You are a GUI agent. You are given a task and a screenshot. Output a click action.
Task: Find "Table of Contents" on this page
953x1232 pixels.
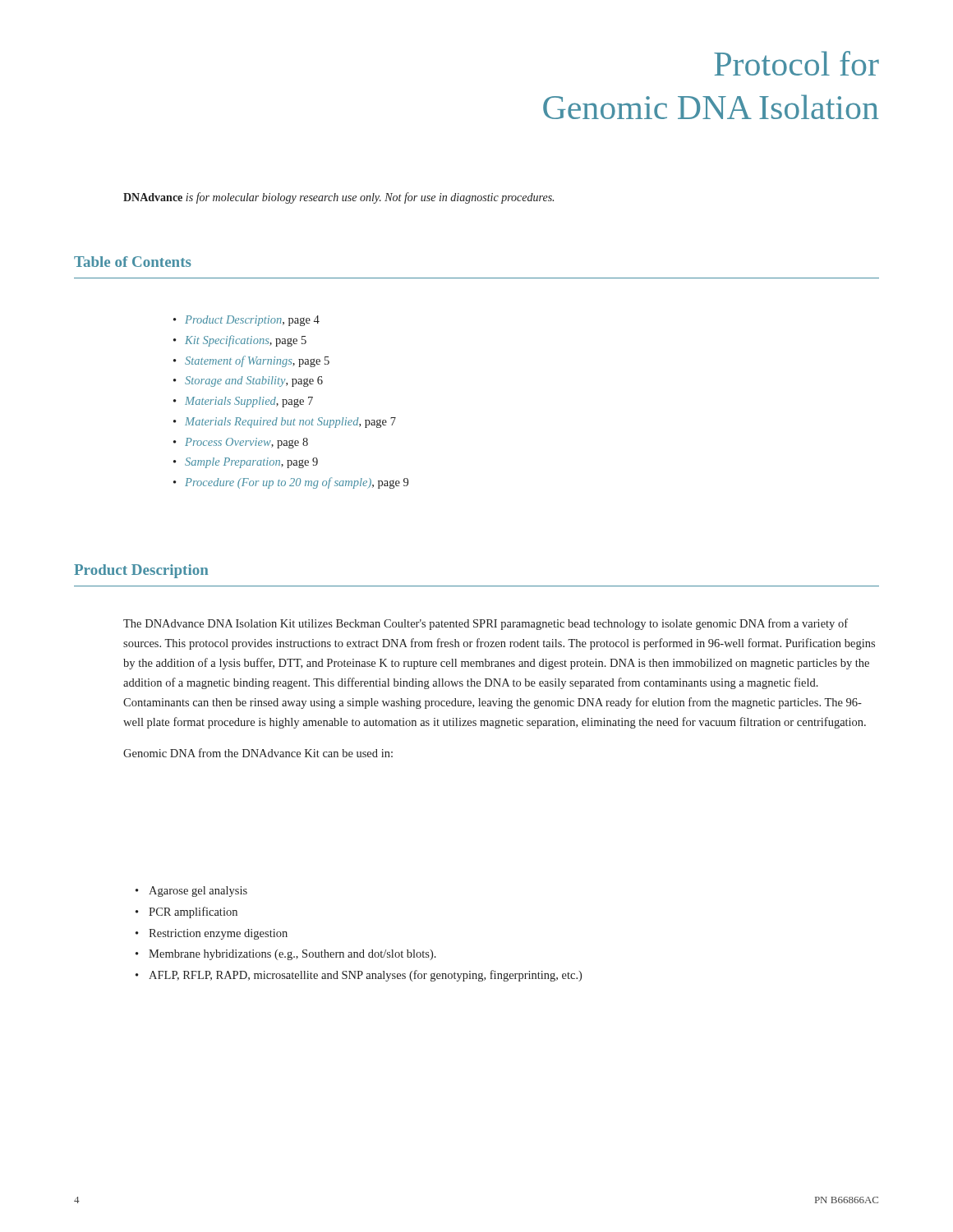[133, 262]
